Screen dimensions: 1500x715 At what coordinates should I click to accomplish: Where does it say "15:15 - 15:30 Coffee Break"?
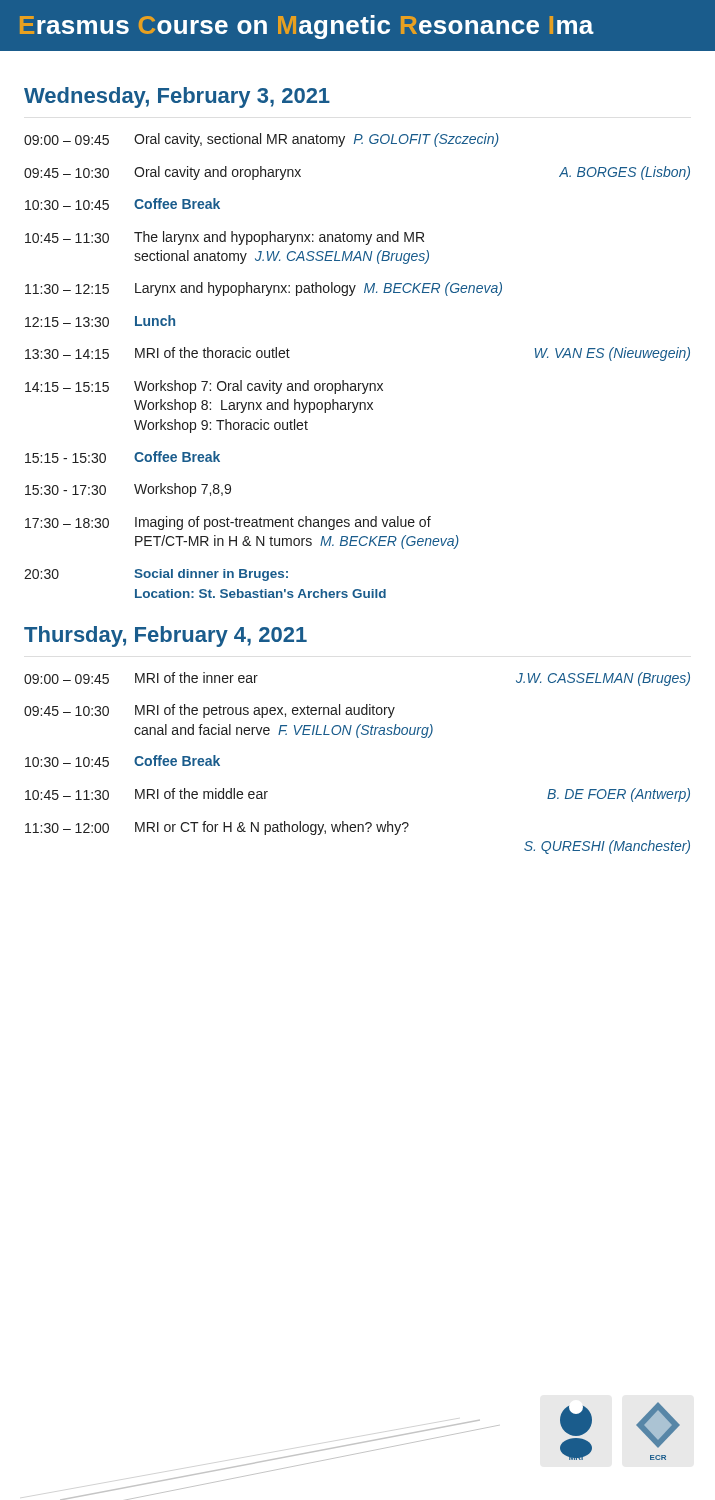[56, 456]
